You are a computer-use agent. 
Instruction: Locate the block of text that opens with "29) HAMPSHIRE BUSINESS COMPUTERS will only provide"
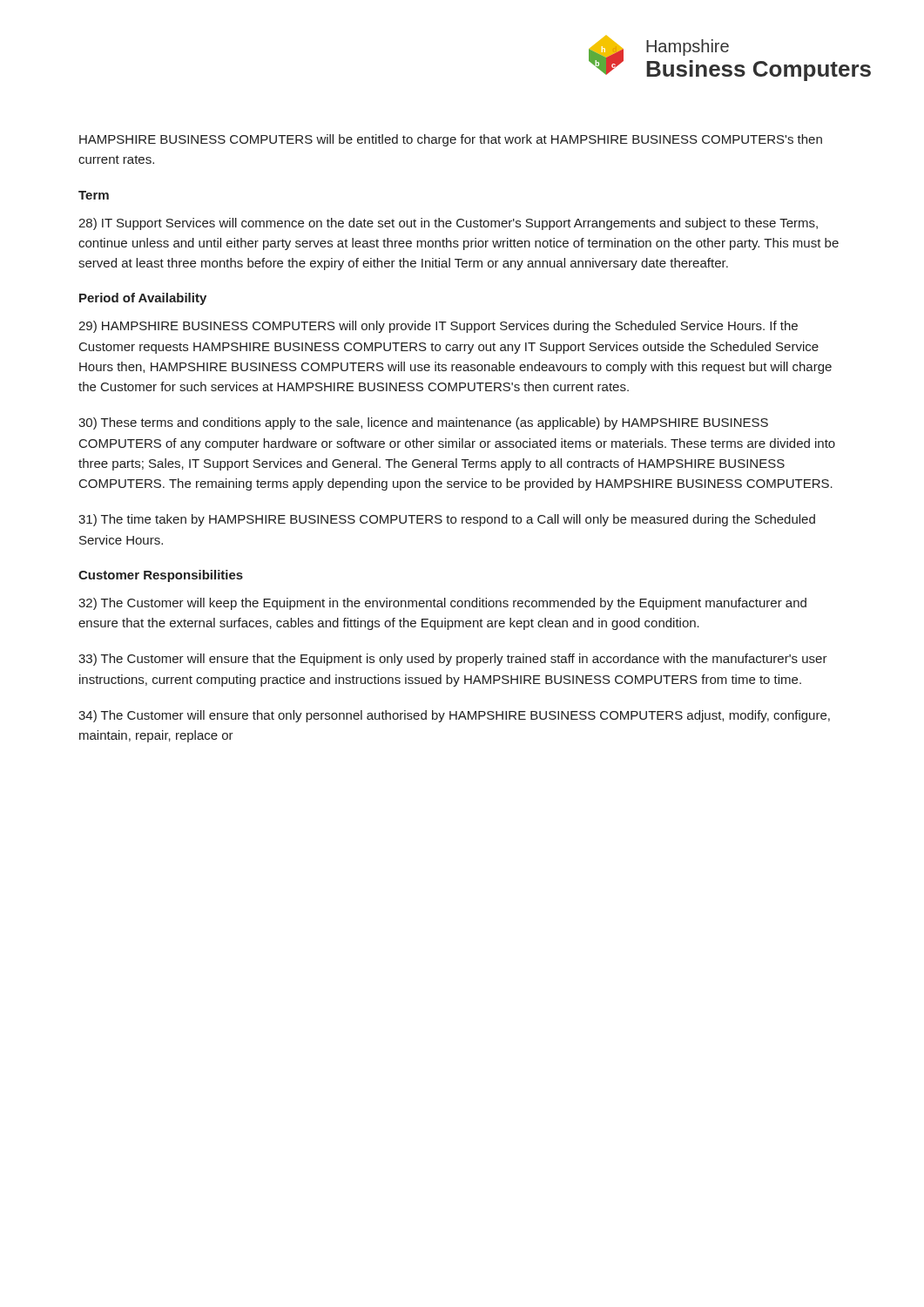(462, 356)
